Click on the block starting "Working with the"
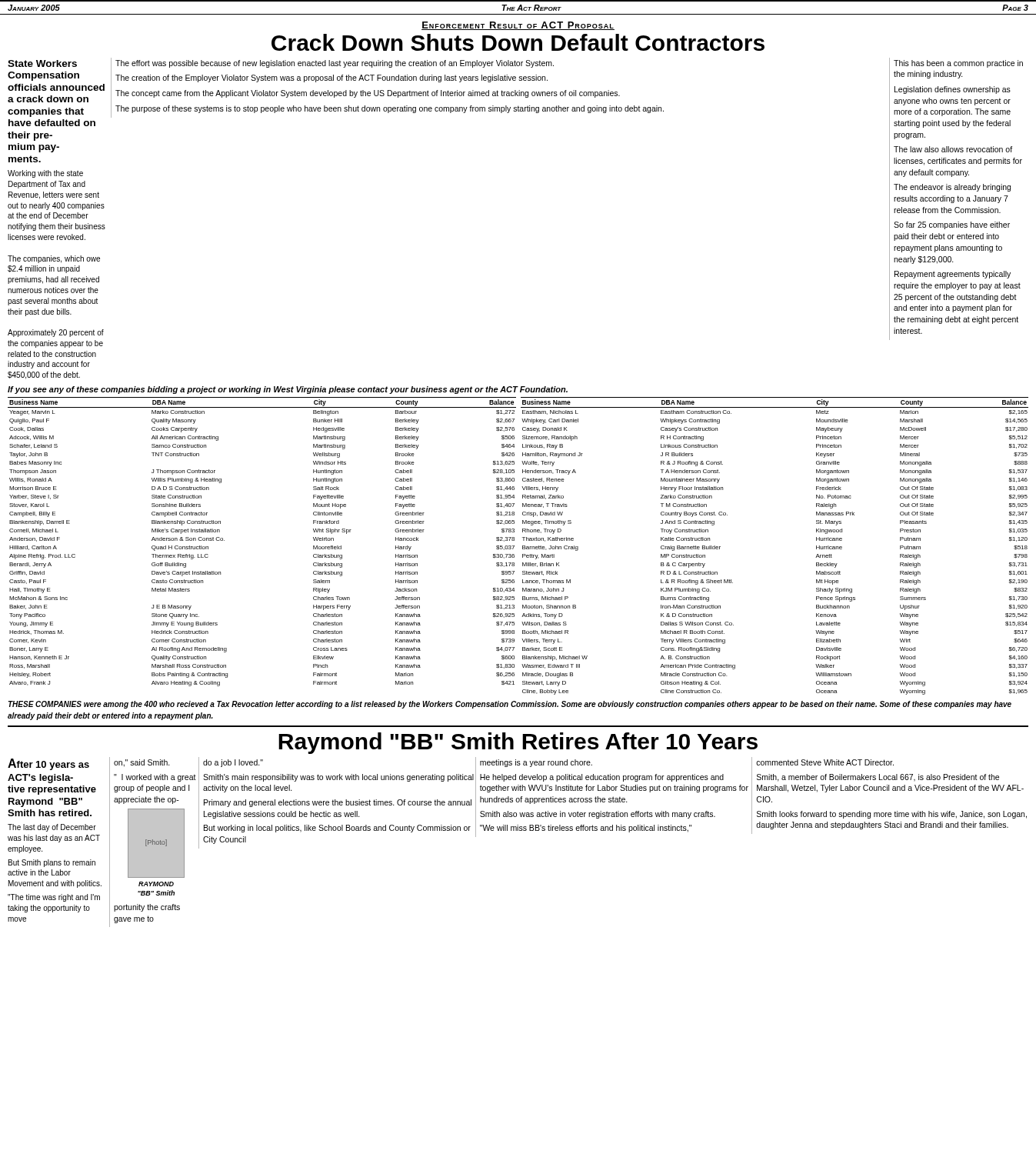The height and width of the screenshot is (1154, 1036). click(56, 274)
